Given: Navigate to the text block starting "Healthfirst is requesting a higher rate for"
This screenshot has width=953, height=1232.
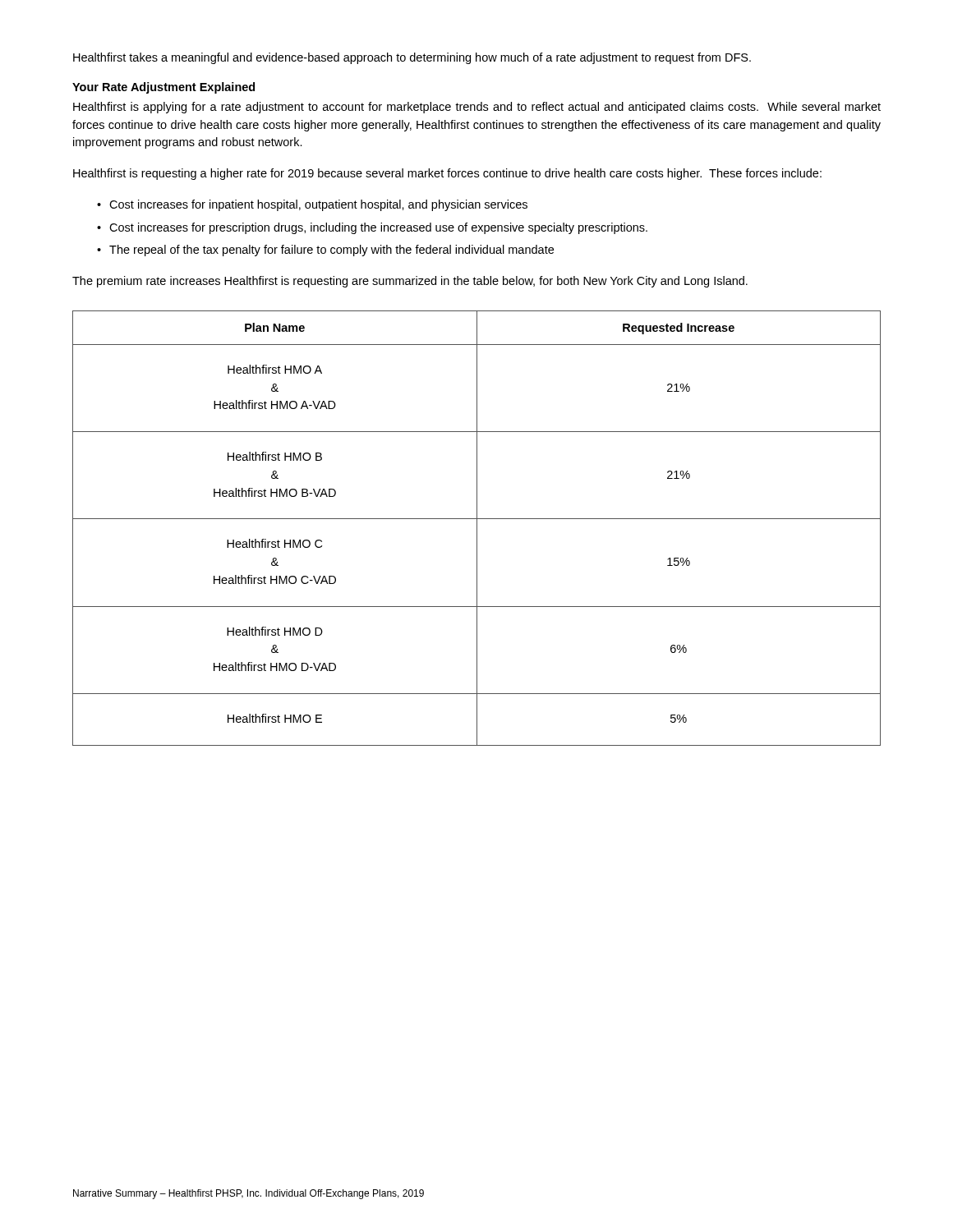Looking at the screenshot, I should point(447,173).
